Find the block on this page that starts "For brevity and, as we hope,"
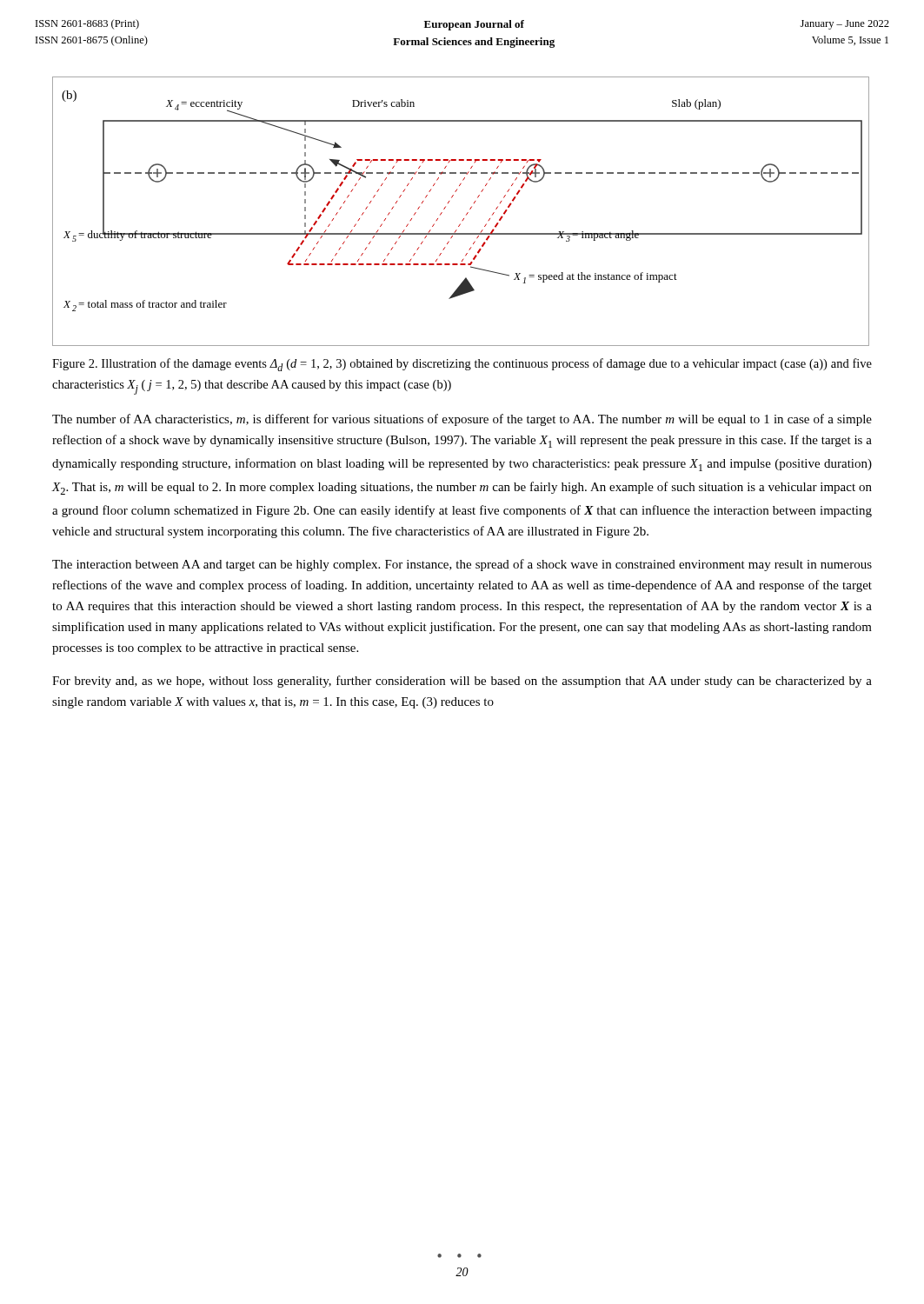924x1304 pixels. point(462,691)
